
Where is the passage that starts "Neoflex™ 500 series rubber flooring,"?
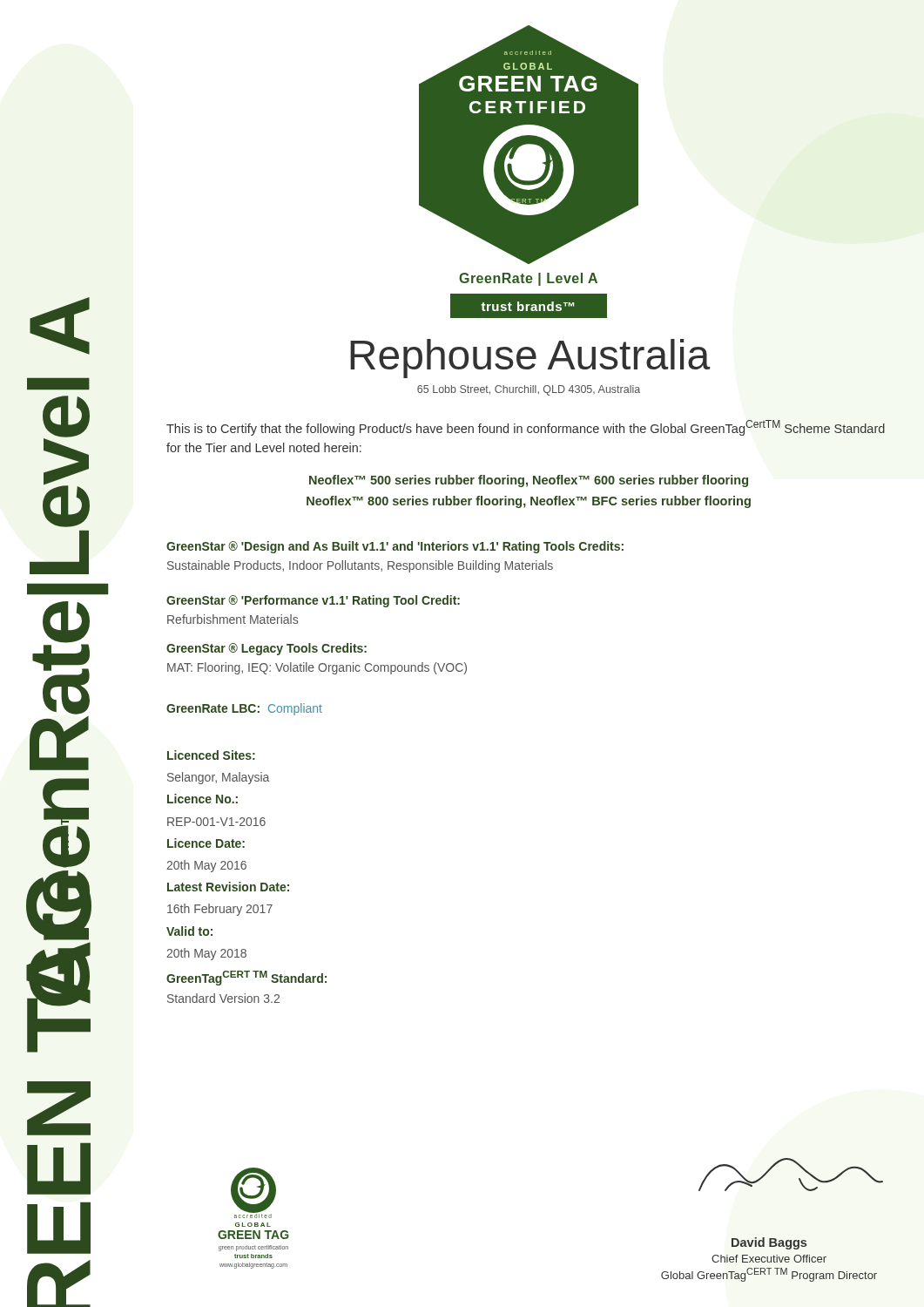click(x=529, y=491)
